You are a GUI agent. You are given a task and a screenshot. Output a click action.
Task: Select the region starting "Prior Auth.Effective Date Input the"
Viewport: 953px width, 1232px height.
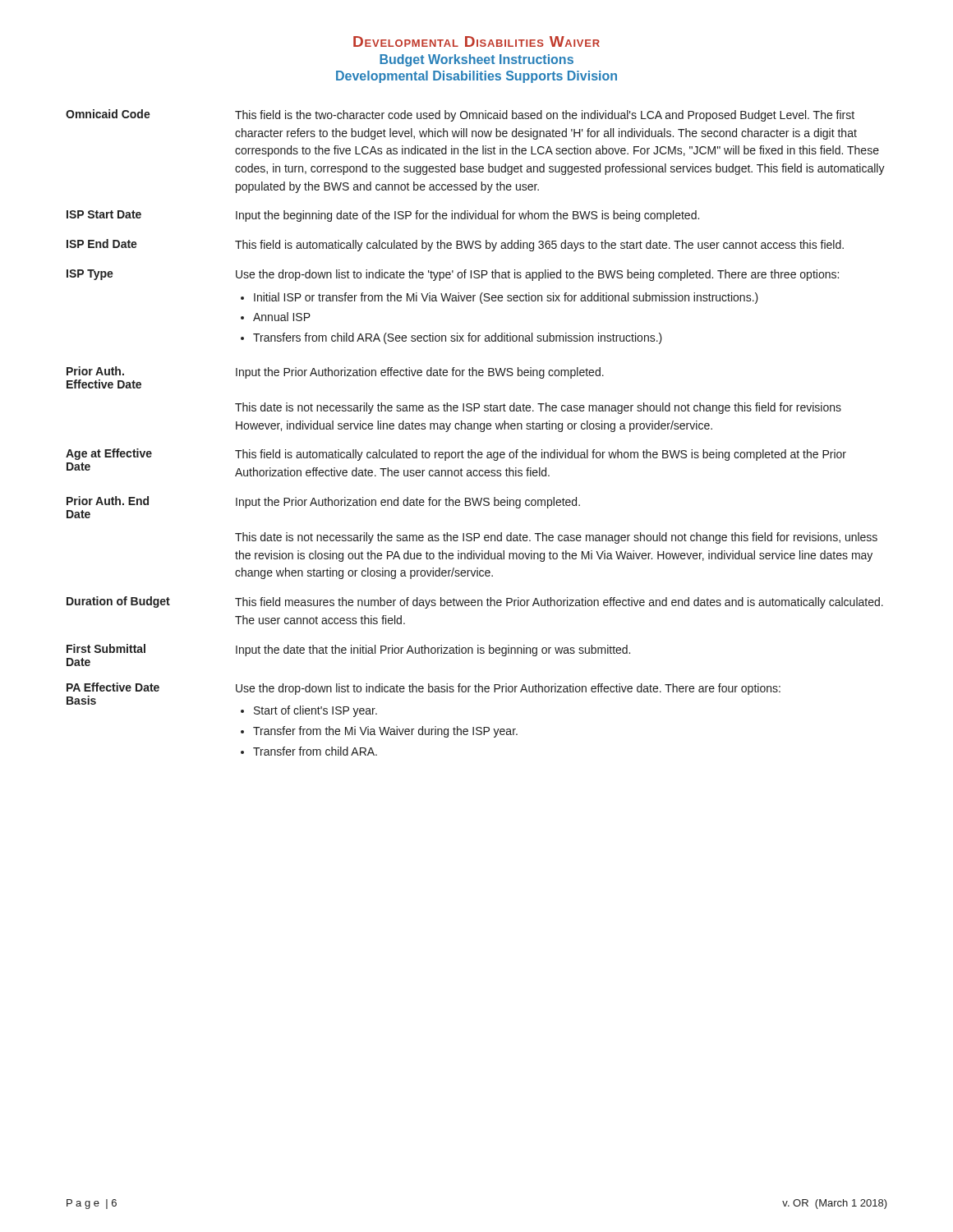[476, 399]
